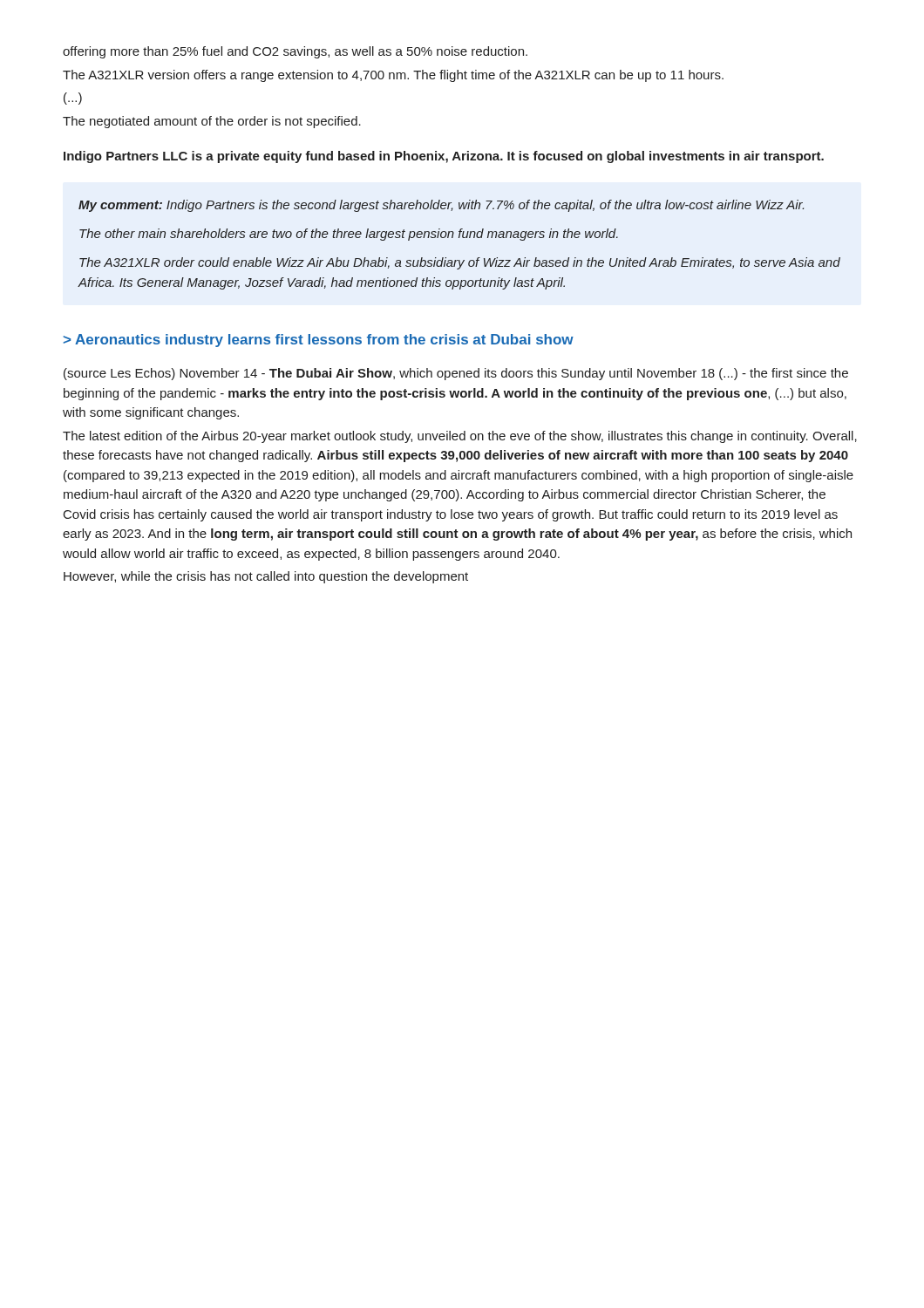Point to the section header beginning "> Aeronautics industry learns first lessons from the"
The width and height of the screenshot is (924, 1308).
(318, 339)
